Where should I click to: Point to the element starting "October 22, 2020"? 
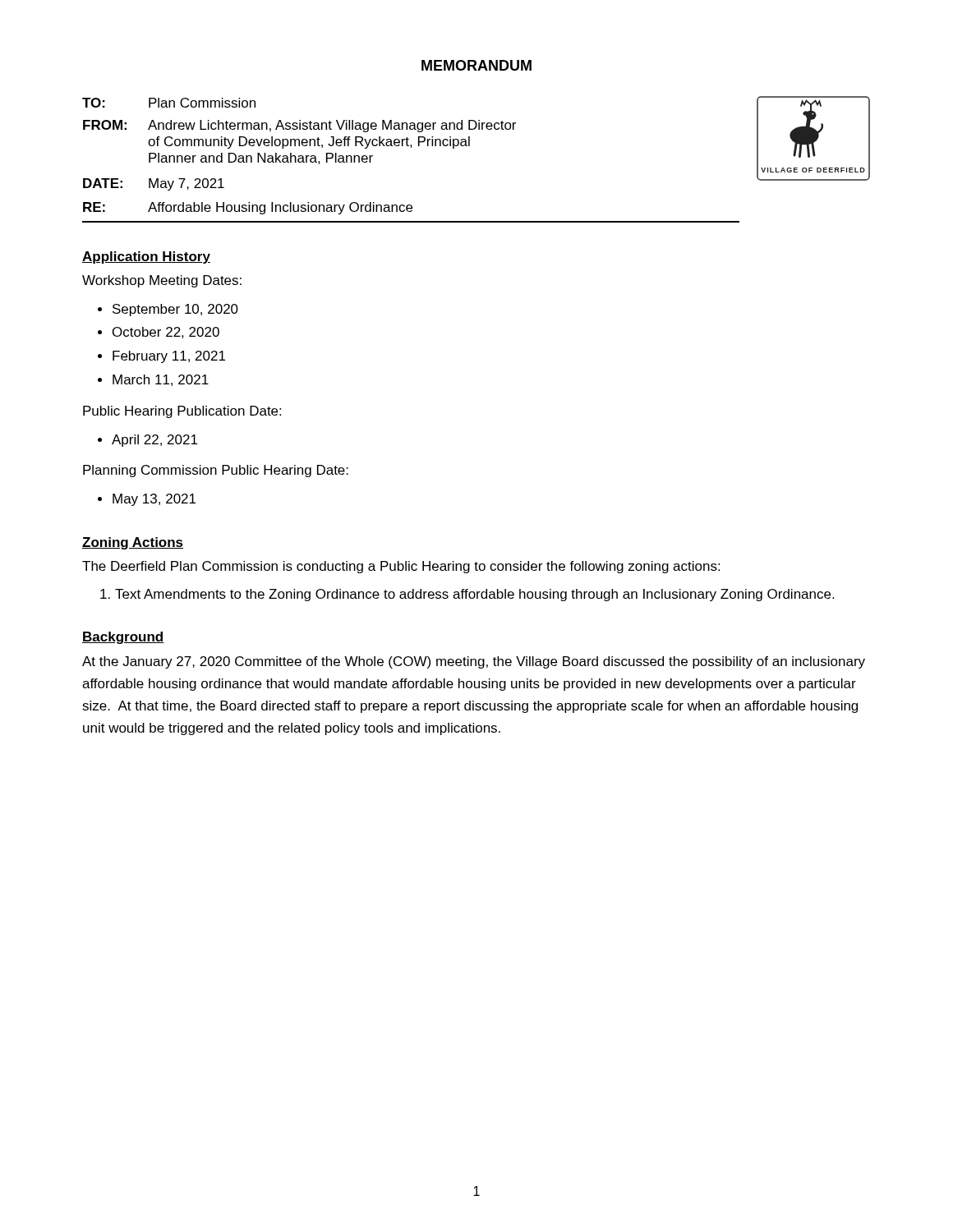tap(166, 333)
